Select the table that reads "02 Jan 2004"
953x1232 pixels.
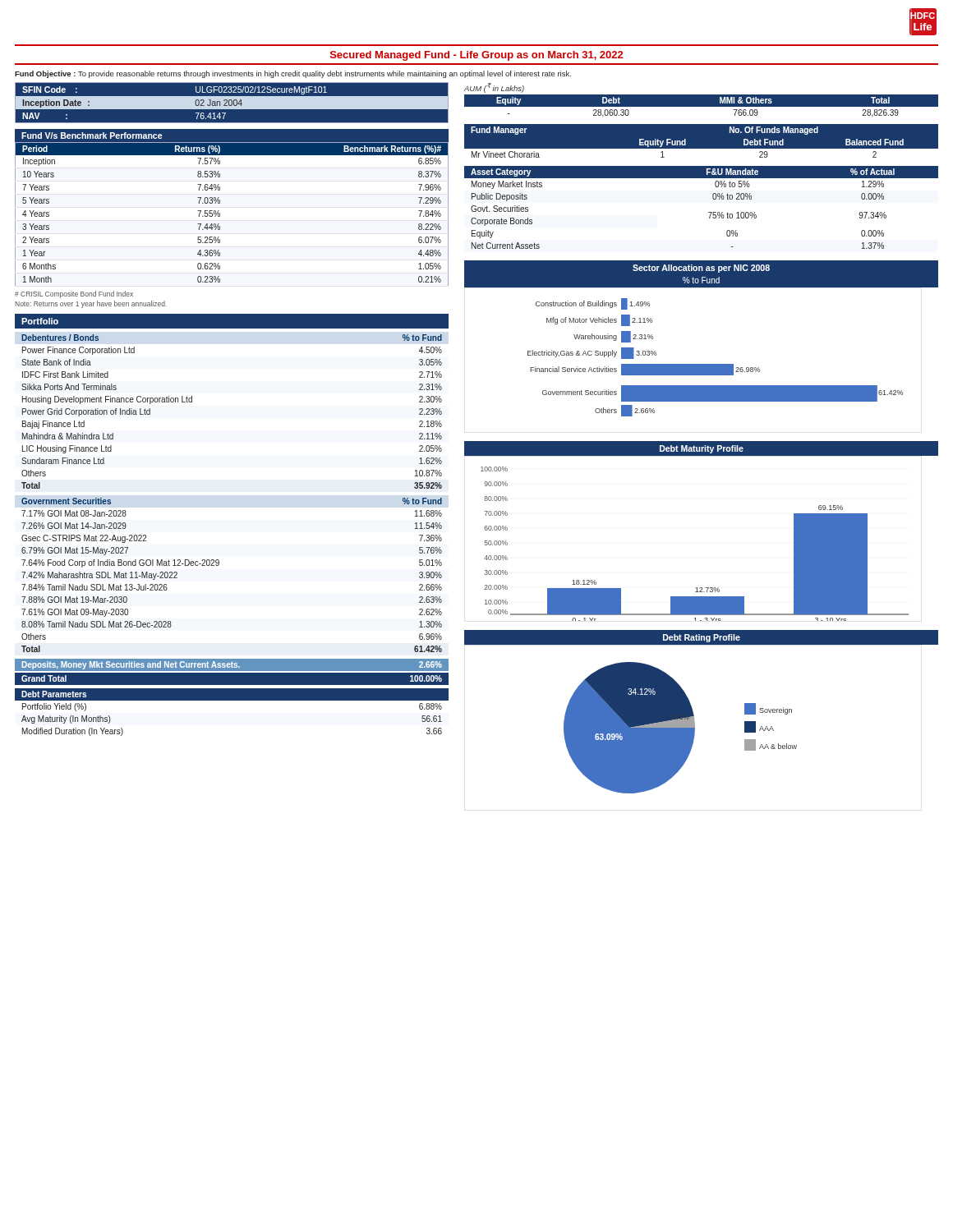coord(232,103)
